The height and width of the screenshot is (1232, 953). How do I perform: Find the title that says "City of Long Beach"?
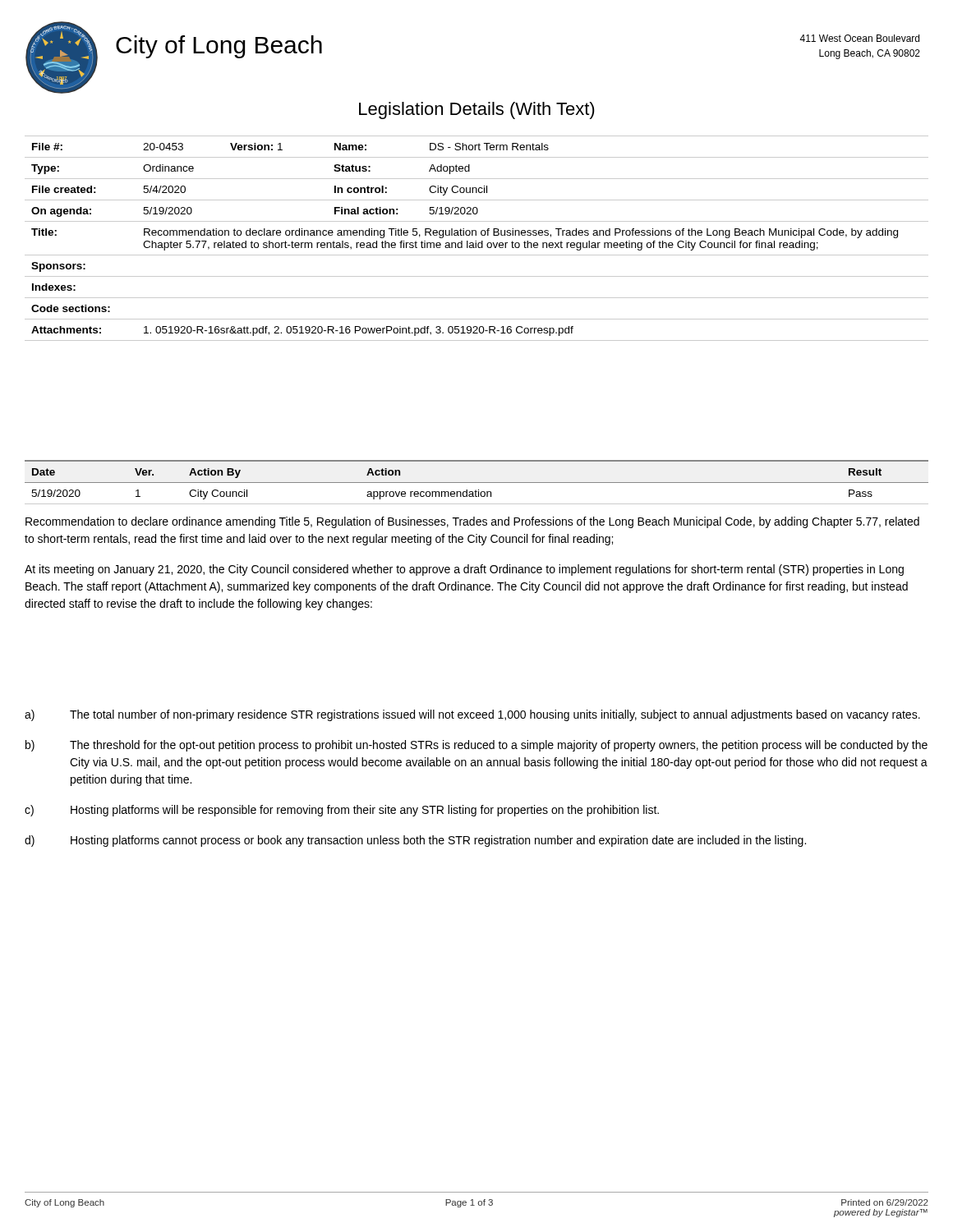[219, 45]
